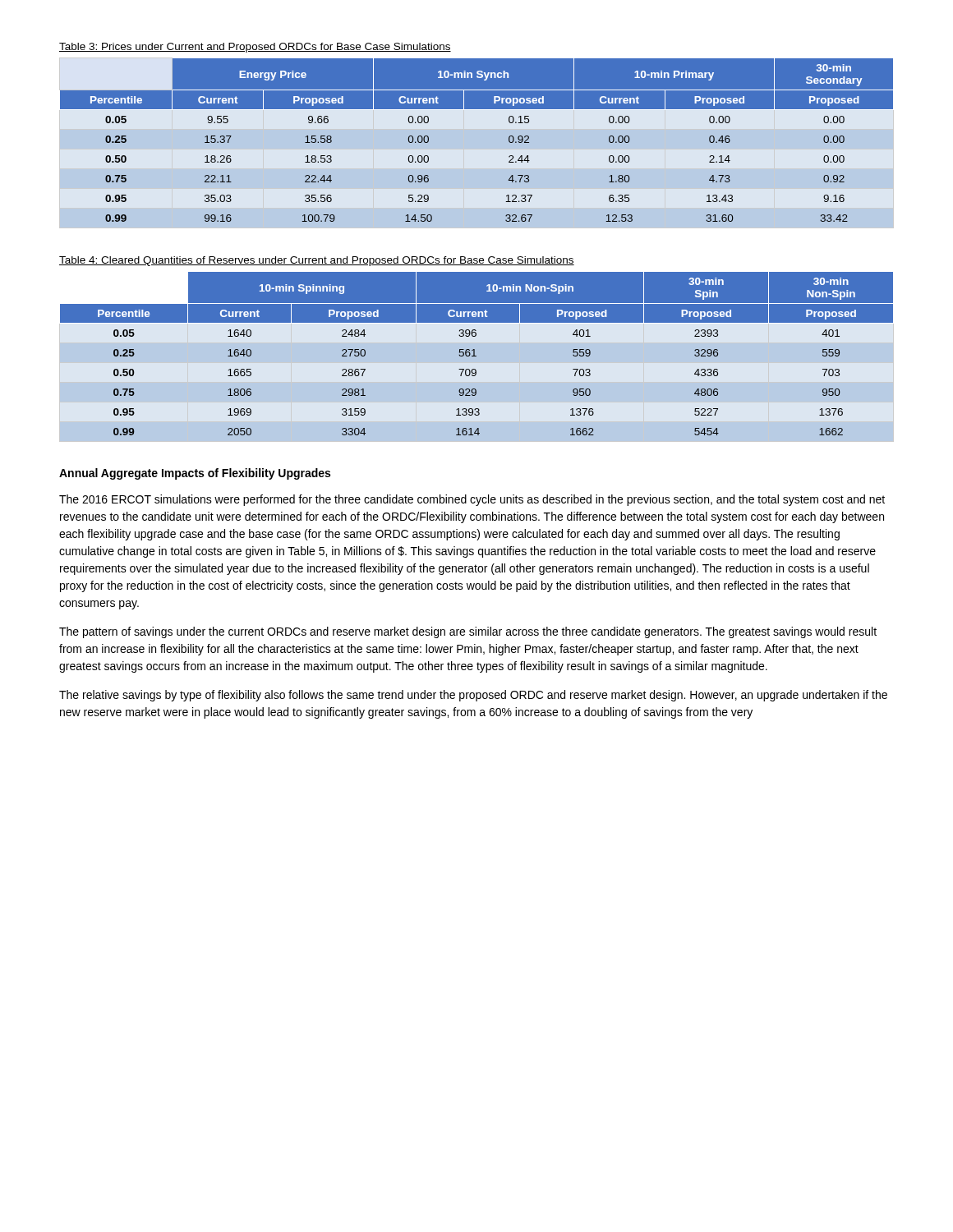Click on the element starting "Annual Aggregate Impacts of Flexibility Upgrades"
The image size is (953, 1232).
coord(195,474)
